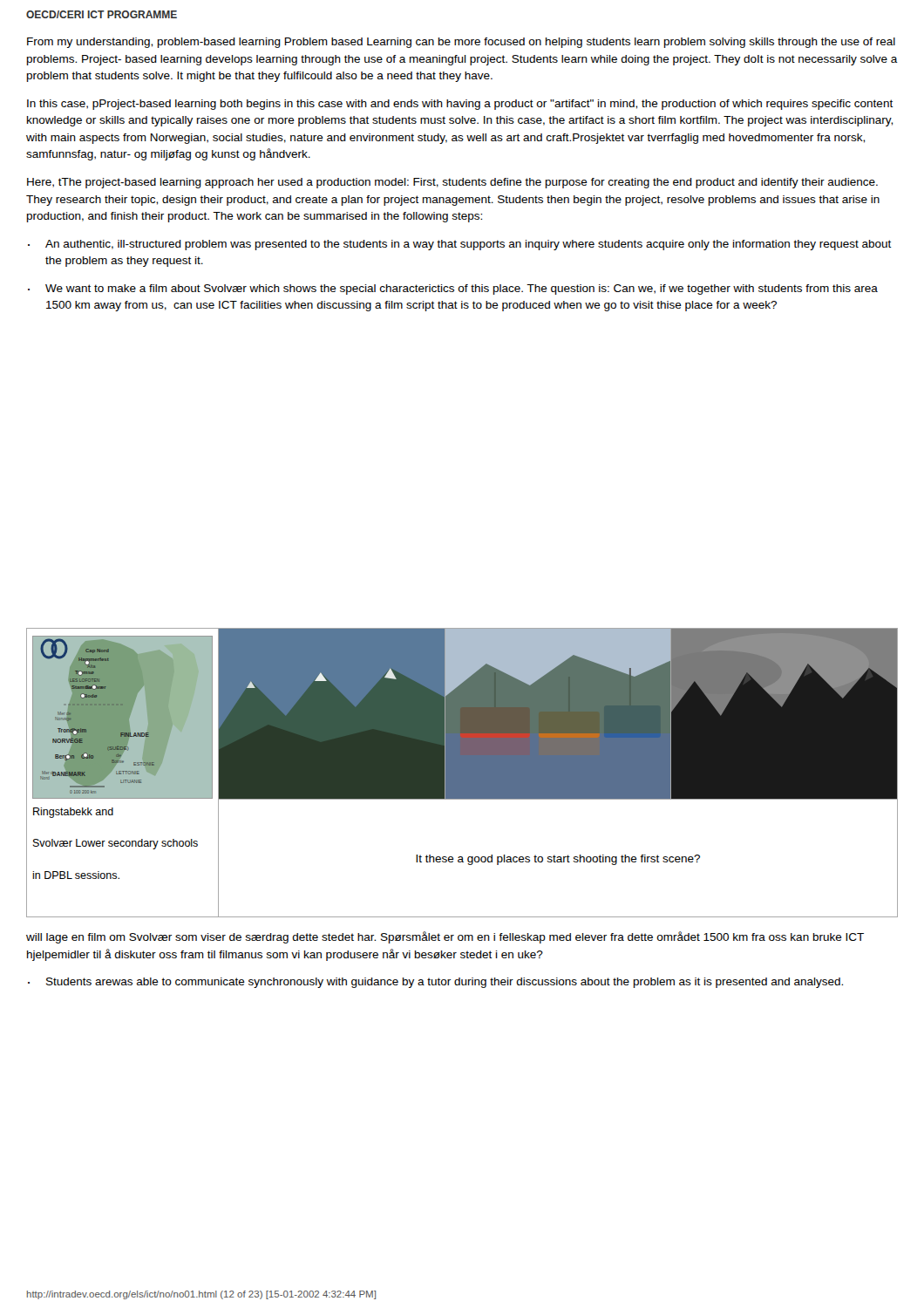Navigate to the passage starting "In this case, pProject-based learning both begins"
The image size is (924, 1308).
(460, 129)
